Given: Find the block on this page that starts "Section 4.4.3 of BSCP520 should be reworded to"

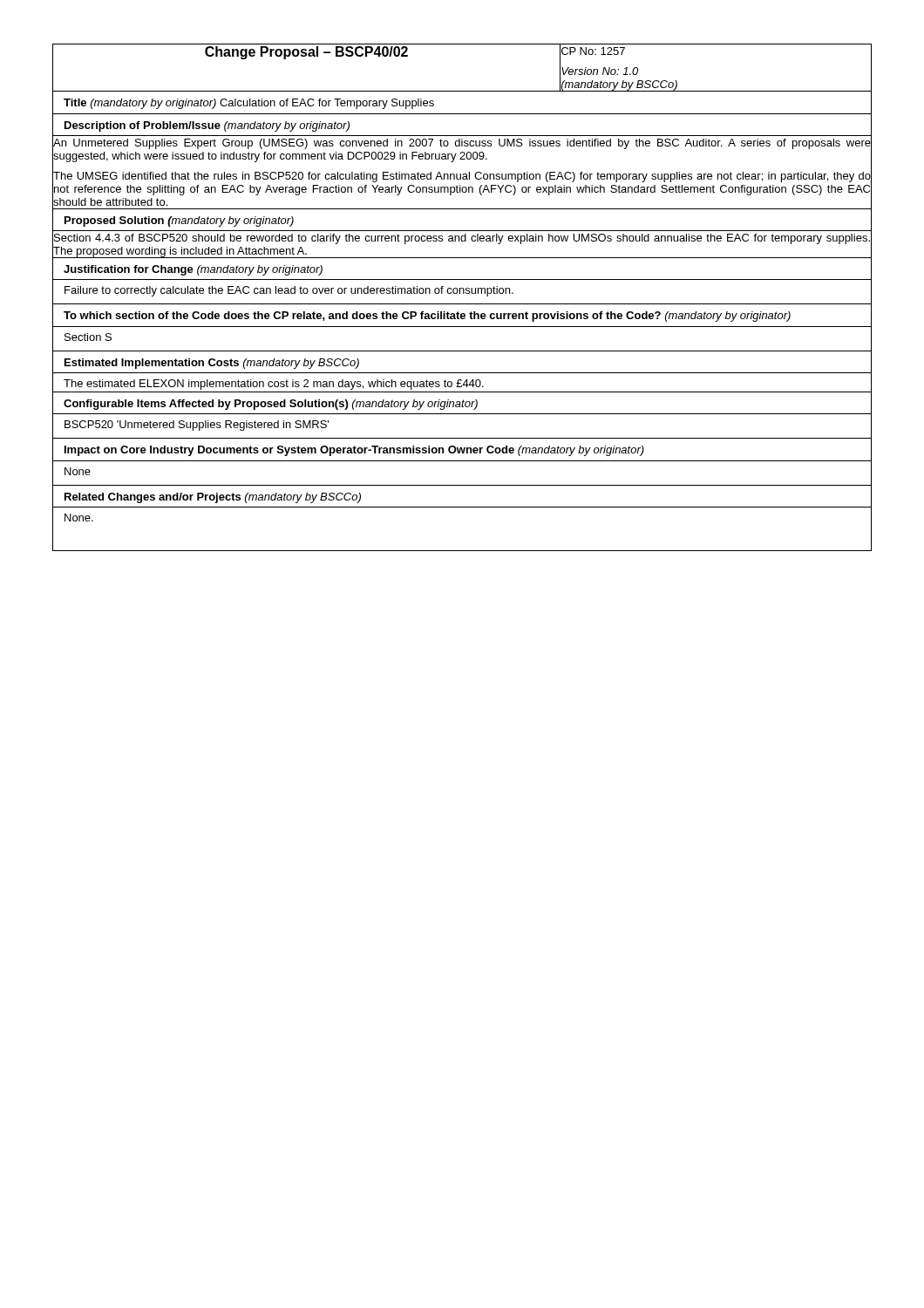Looking at the screenshot, I should [x=462, y=244].
